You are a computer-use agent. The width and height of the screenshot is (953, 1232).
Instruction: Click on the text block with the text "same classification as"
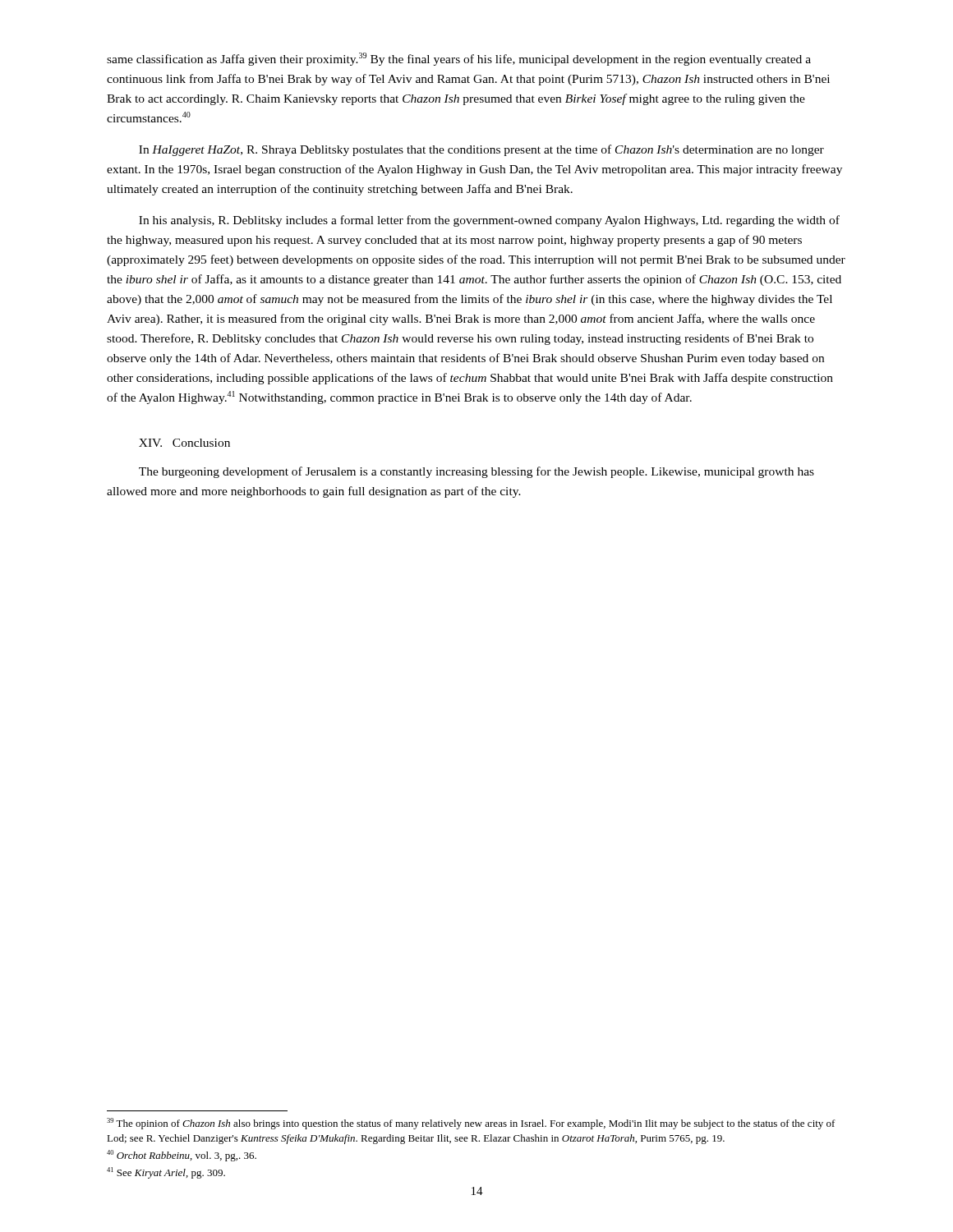[x=469, y=88]
